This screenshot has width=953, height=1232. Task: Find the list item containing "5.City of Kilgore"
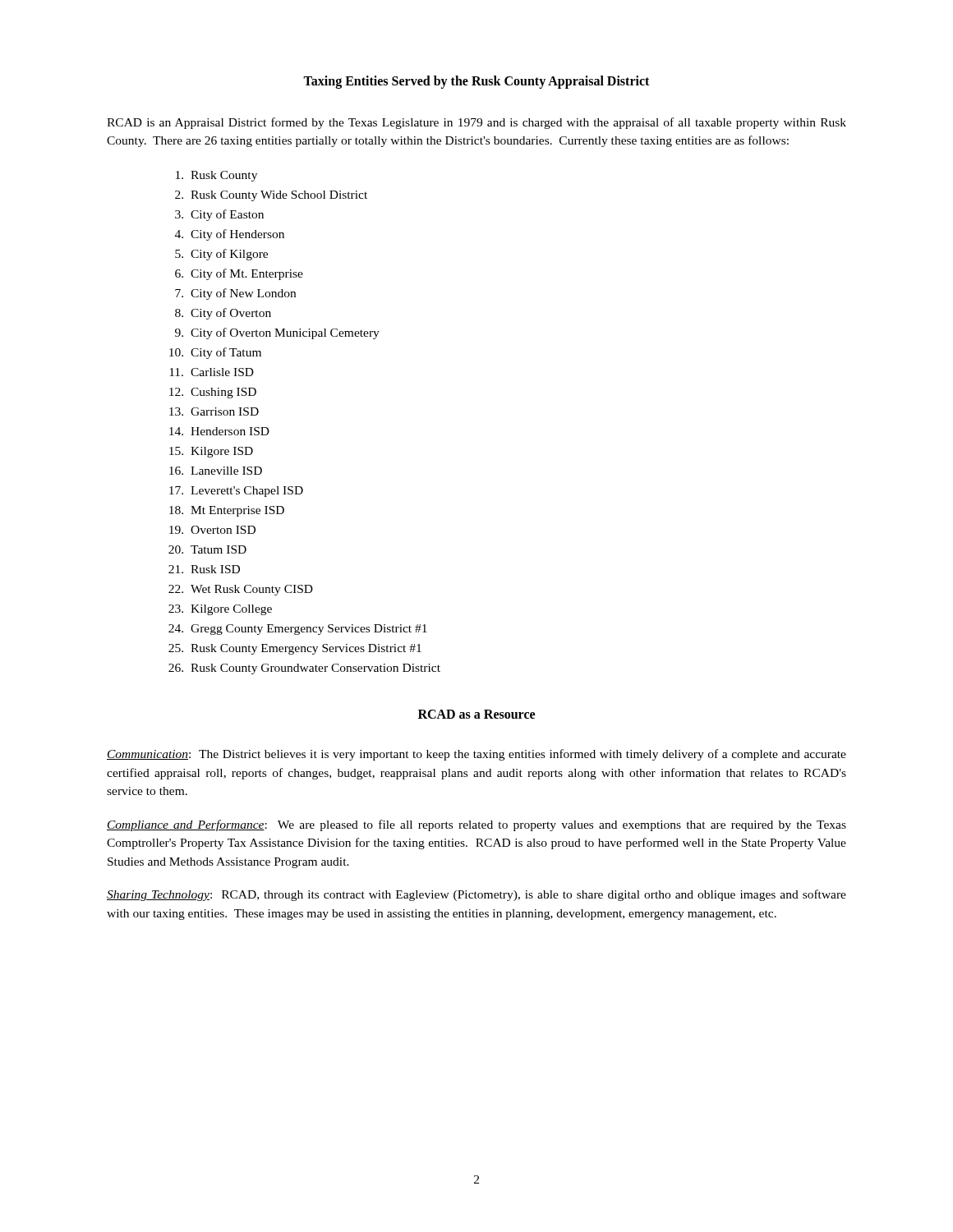[221, 255]
